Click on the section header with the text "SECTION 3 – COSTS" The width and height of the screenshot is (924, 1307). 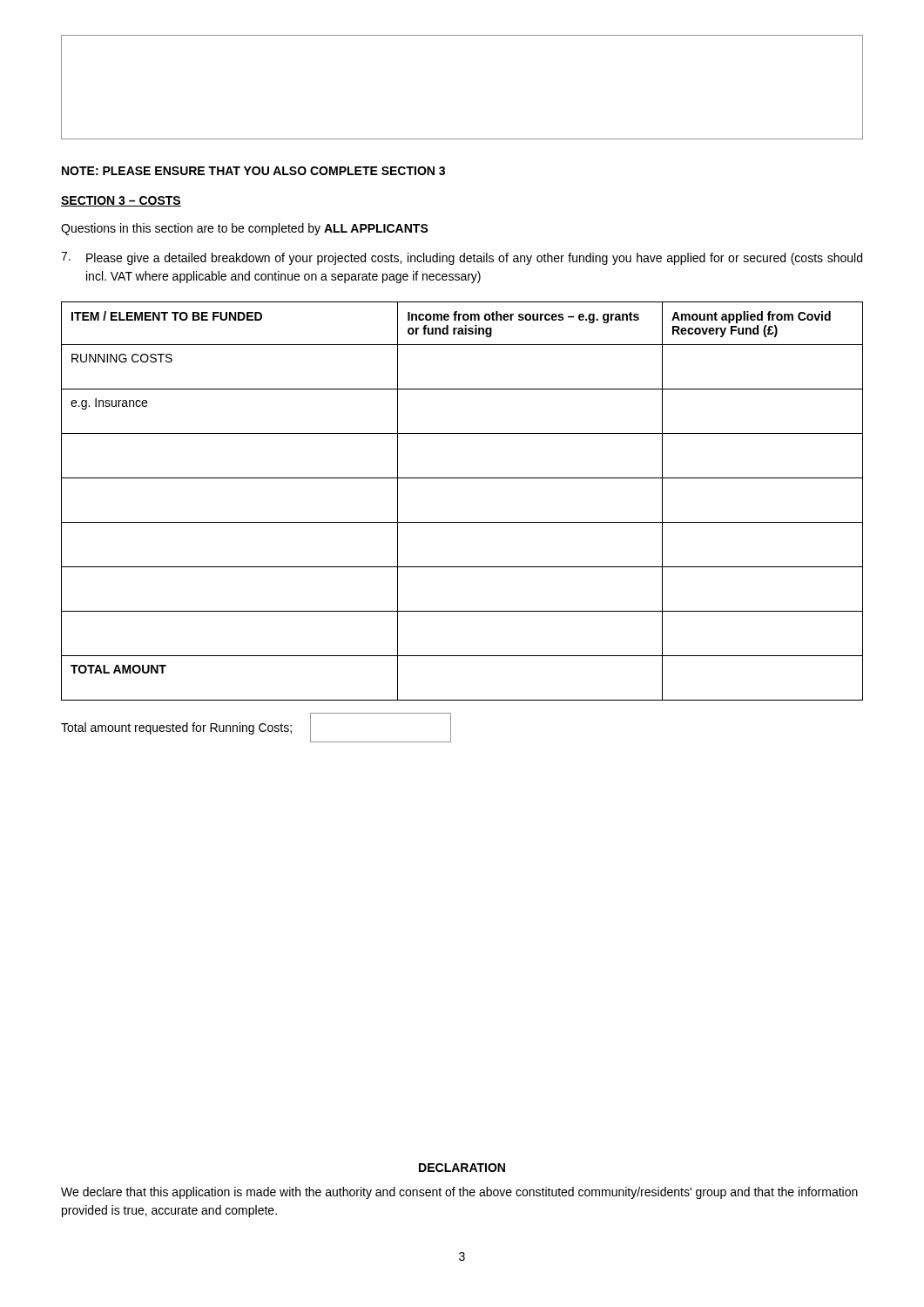121,200
